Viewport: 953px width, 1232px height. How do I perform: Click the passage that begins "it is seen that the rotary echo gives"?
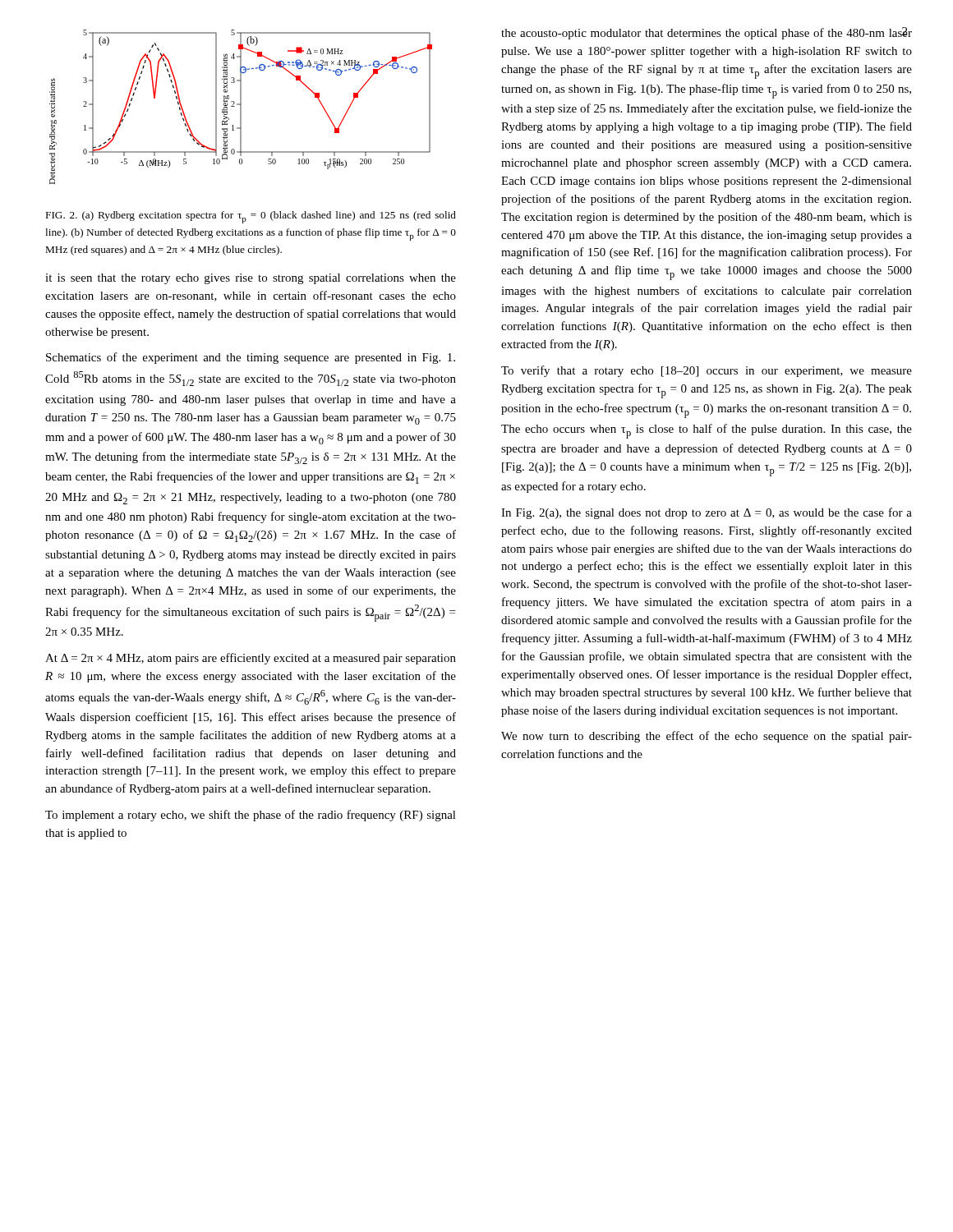tap(251, 304)
